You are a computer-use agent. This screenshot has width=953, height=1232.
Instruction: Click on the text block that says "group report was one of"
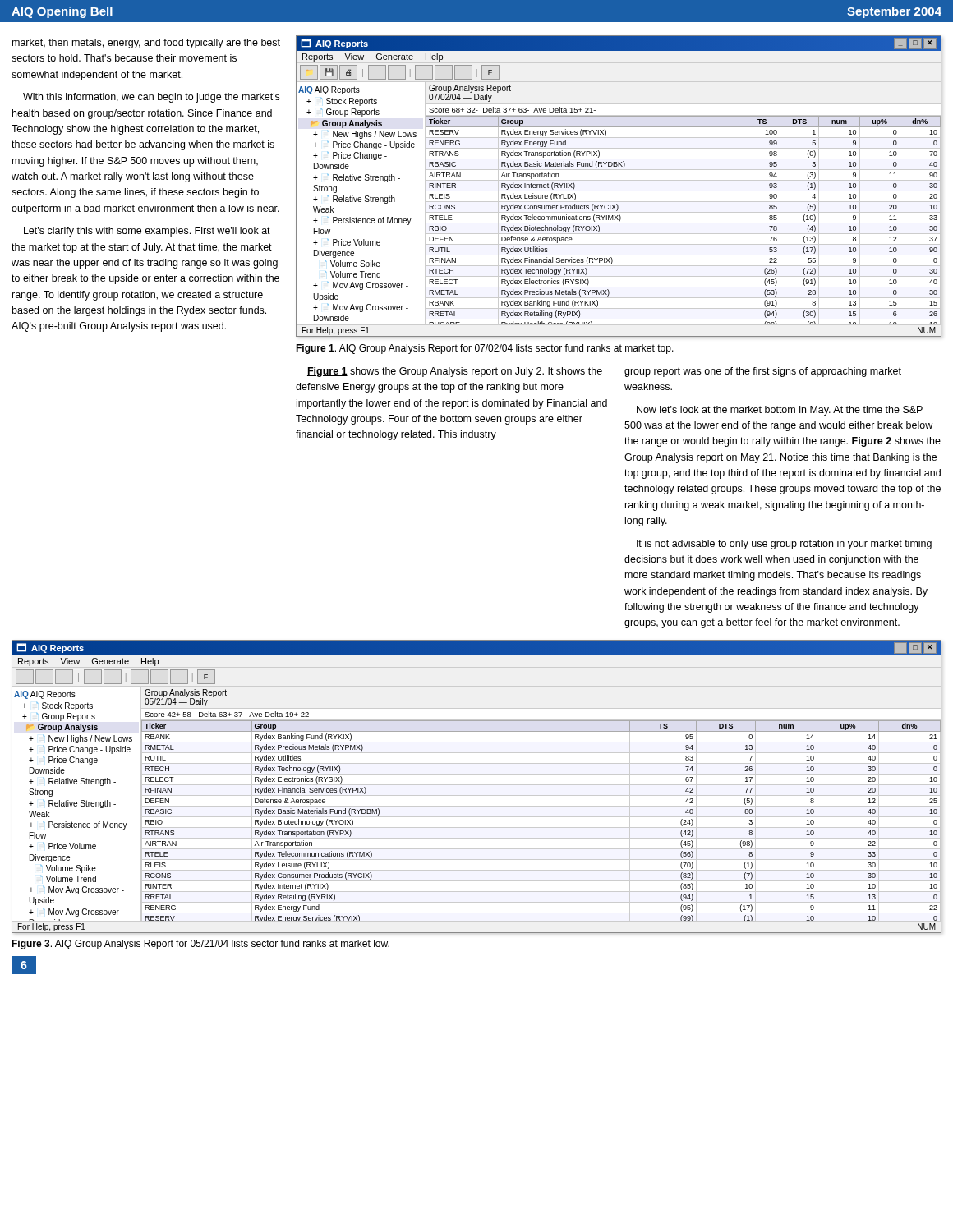[x=763, y=379]
